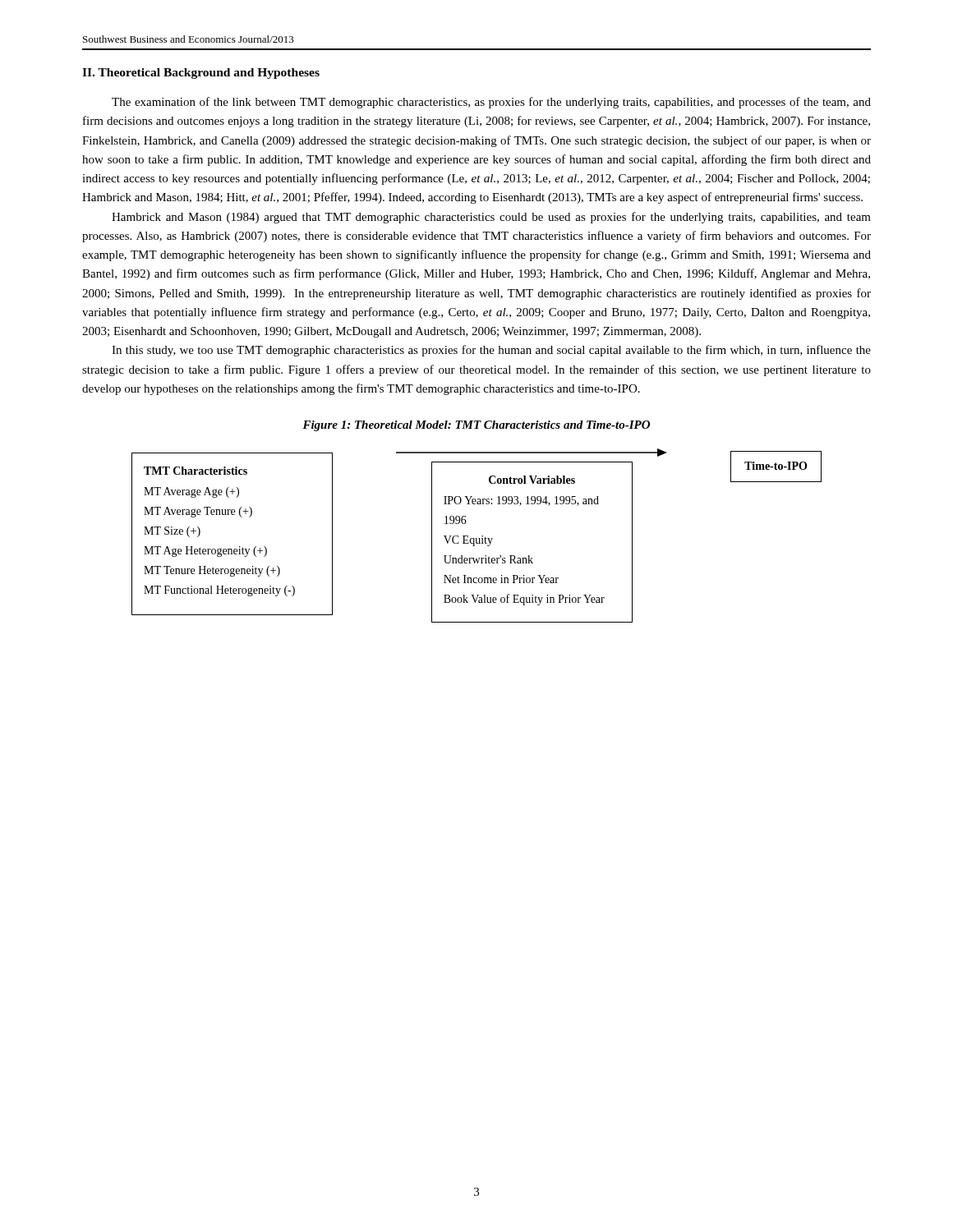Find the text block that says "In this study, we too use TMT demographic"

476,370
